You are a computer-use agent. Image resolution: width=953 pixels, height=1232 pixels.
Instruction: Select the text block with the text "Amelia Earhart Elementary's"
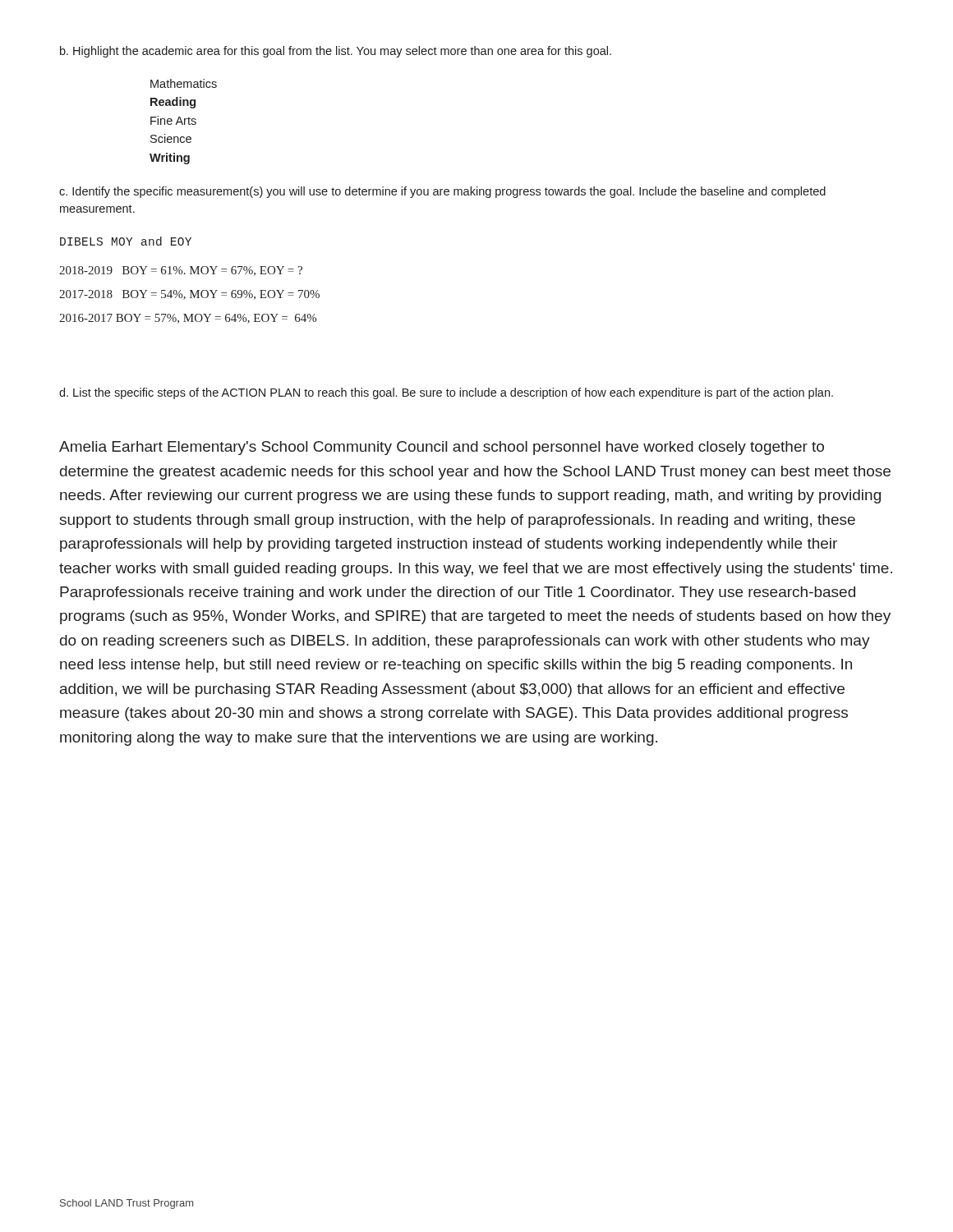coord(476,592)
